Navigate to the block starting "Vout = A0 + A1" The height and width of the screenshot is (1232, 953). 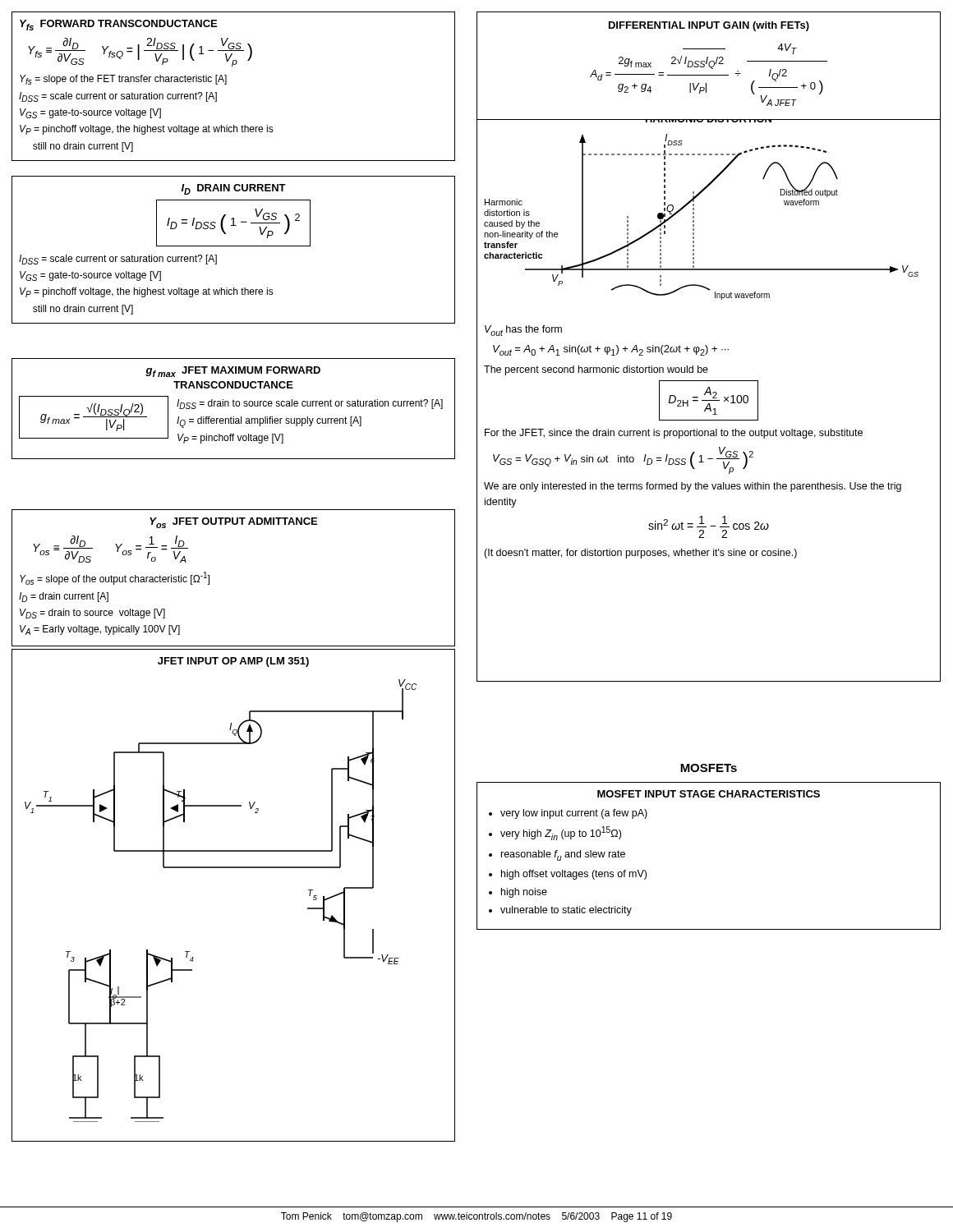tap(611, 350)
